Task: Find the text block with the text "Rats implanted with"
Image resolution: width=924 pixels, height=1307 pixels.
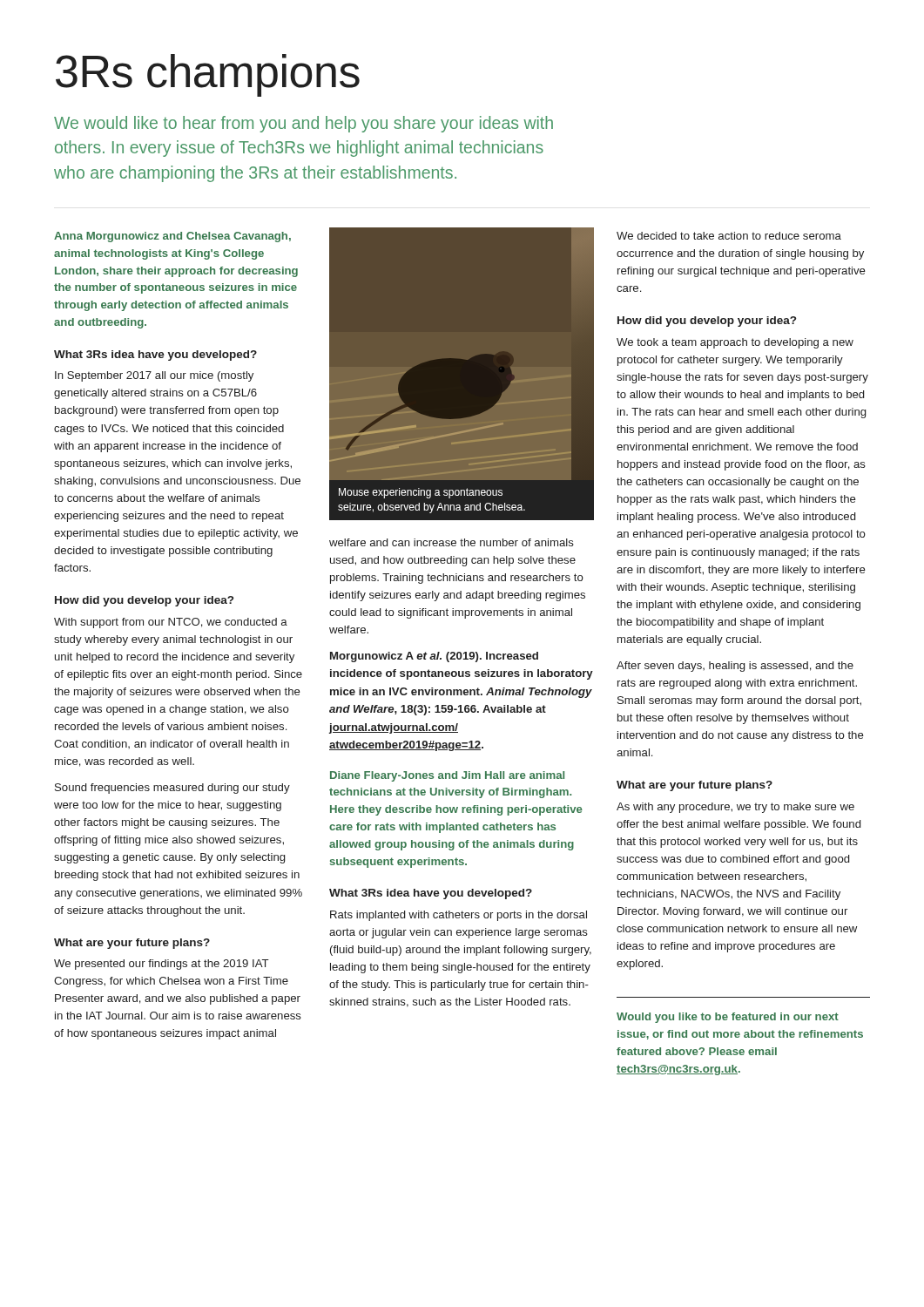Action: pyautogui.click(x=461, y=958)
